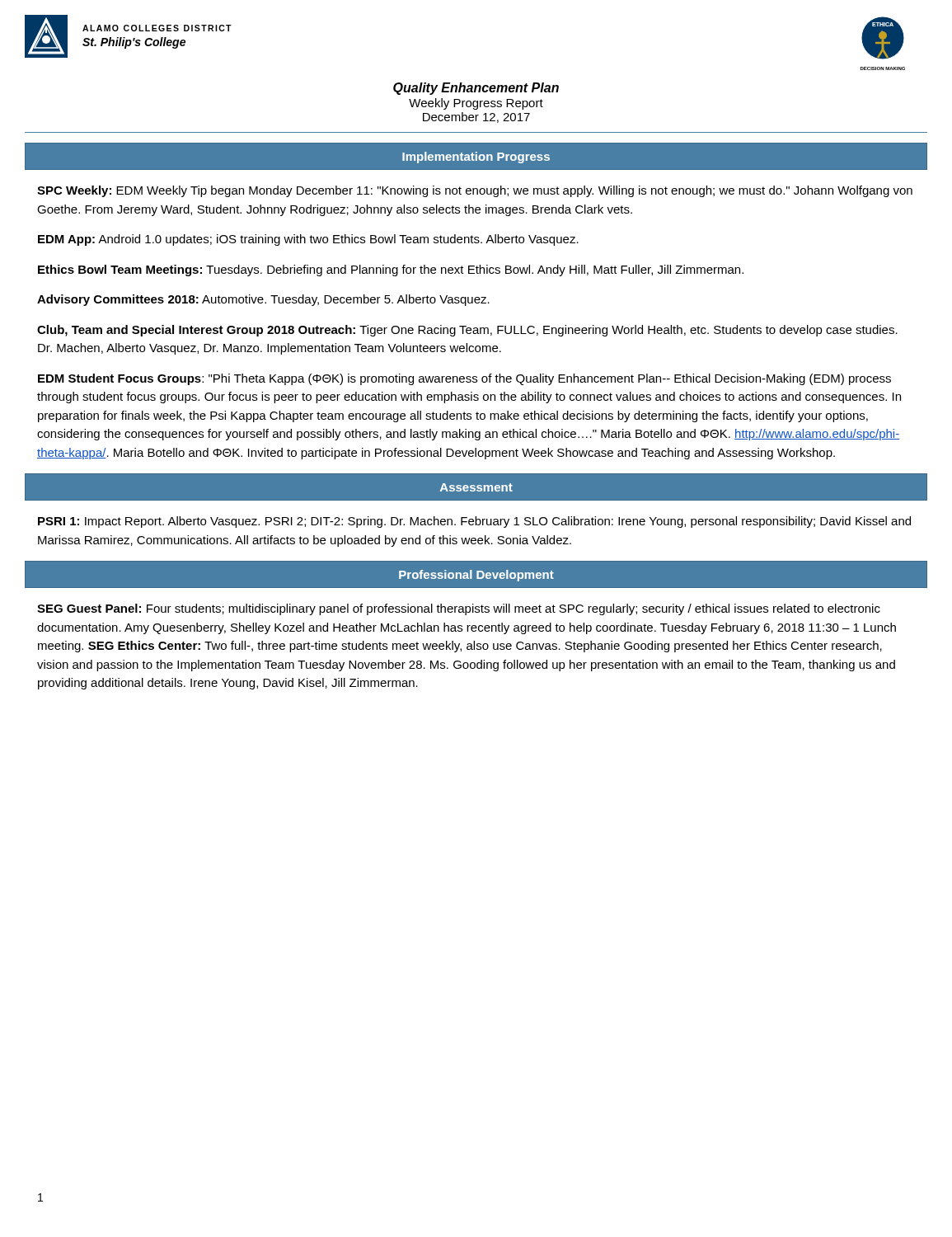
Task: Select the text block that reads "EDM Student Focus Groups: "Phi Theta Kappa"
Action: [469, 415]
